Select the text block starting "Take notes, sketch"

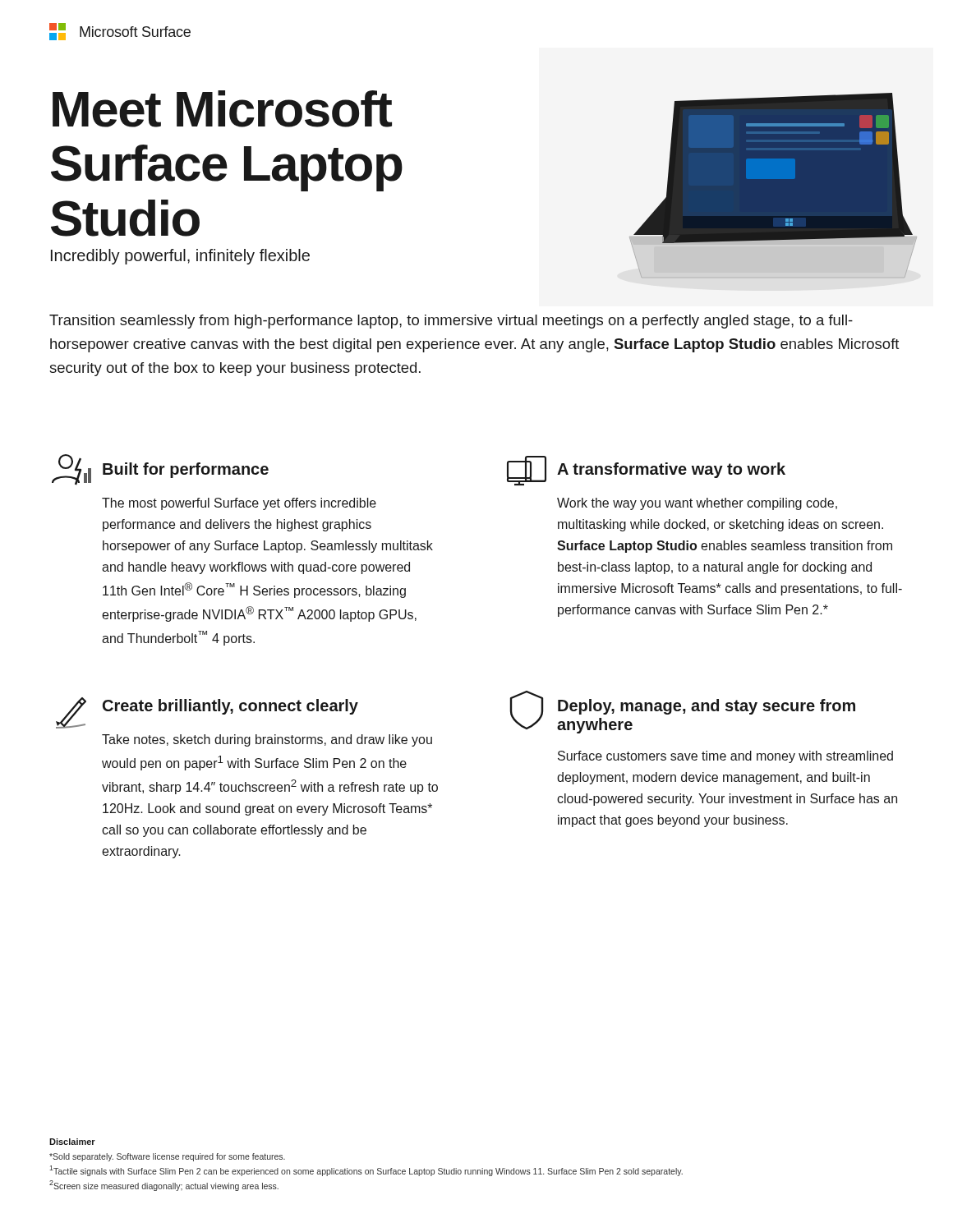pos(270,796)
